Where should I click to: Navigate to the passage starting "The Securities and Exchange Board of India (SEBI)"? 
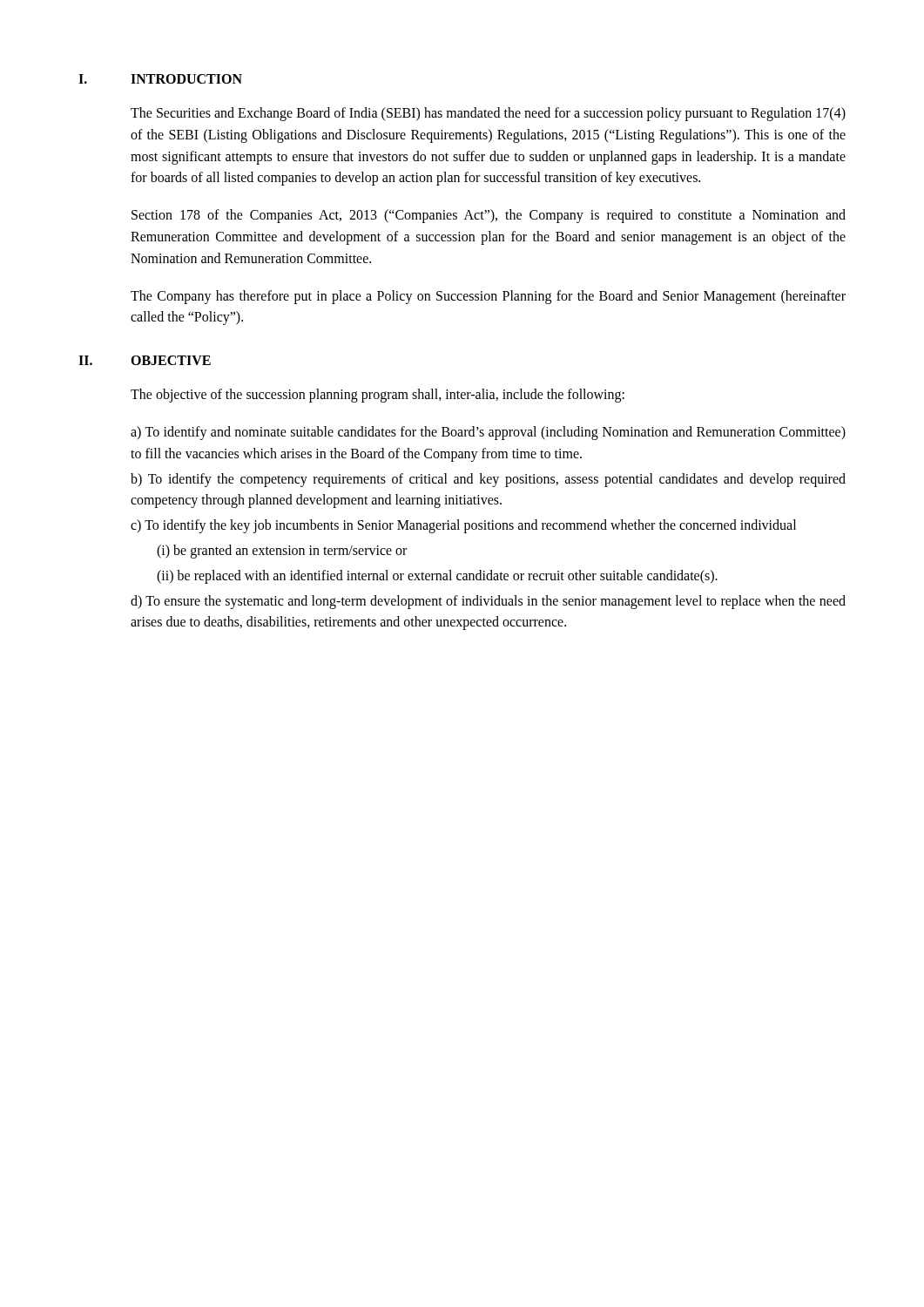pyautogui.click(x=488, y=145)
